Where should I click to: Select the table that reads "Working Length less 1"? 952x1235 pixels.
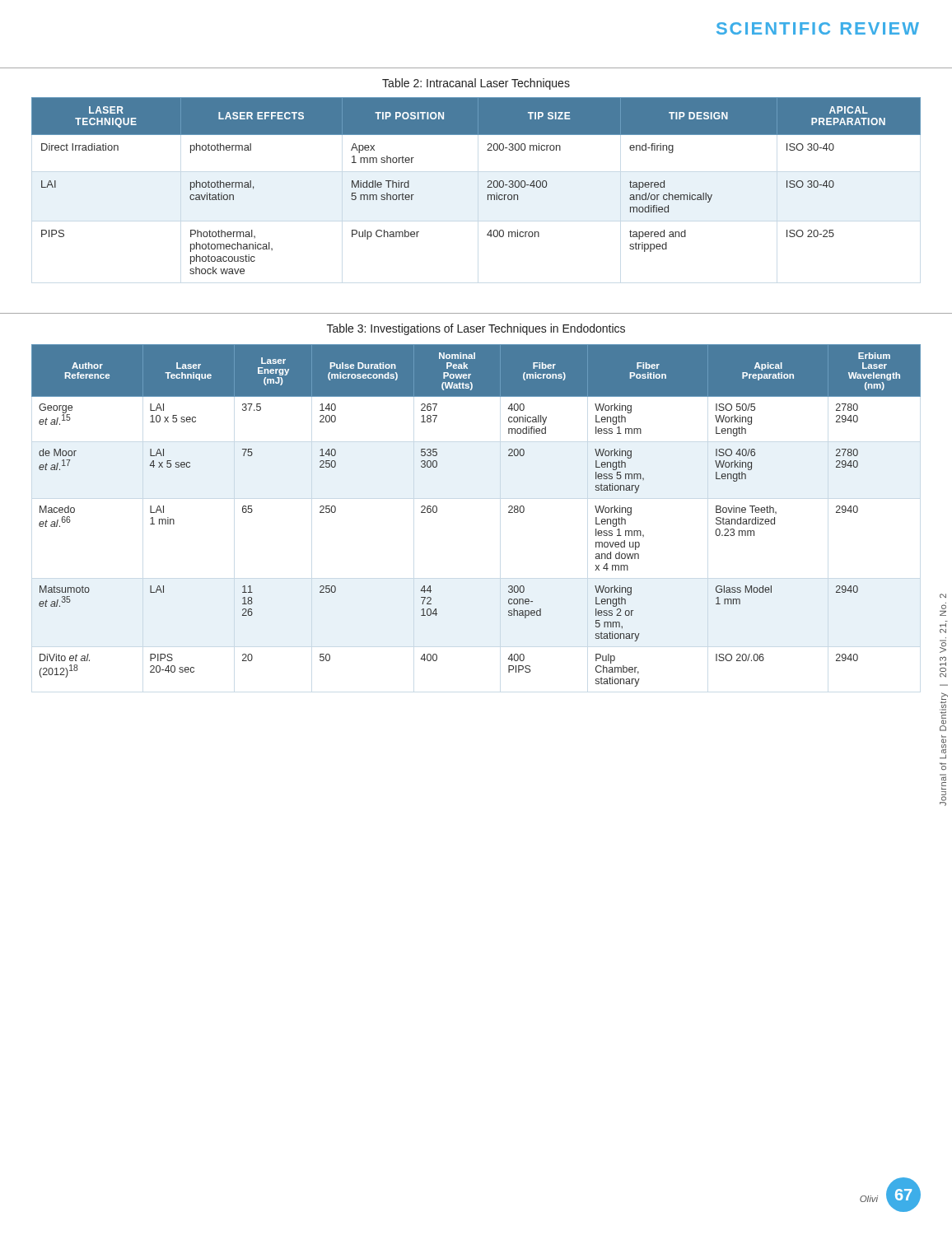click(476, 518)
